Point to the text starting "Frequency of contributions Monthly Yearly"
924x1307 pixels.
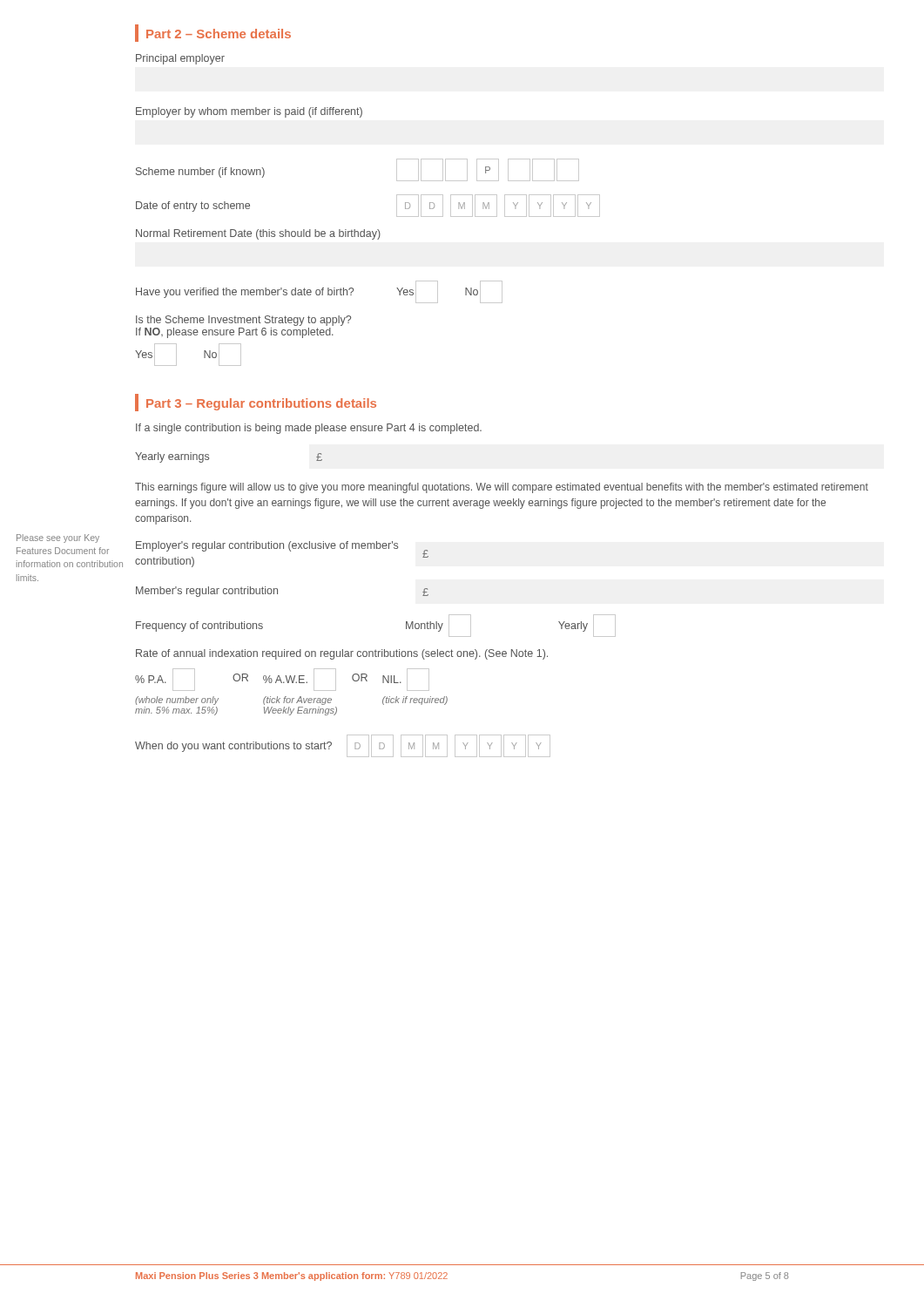pyautogui.click(x=197, y=625)
